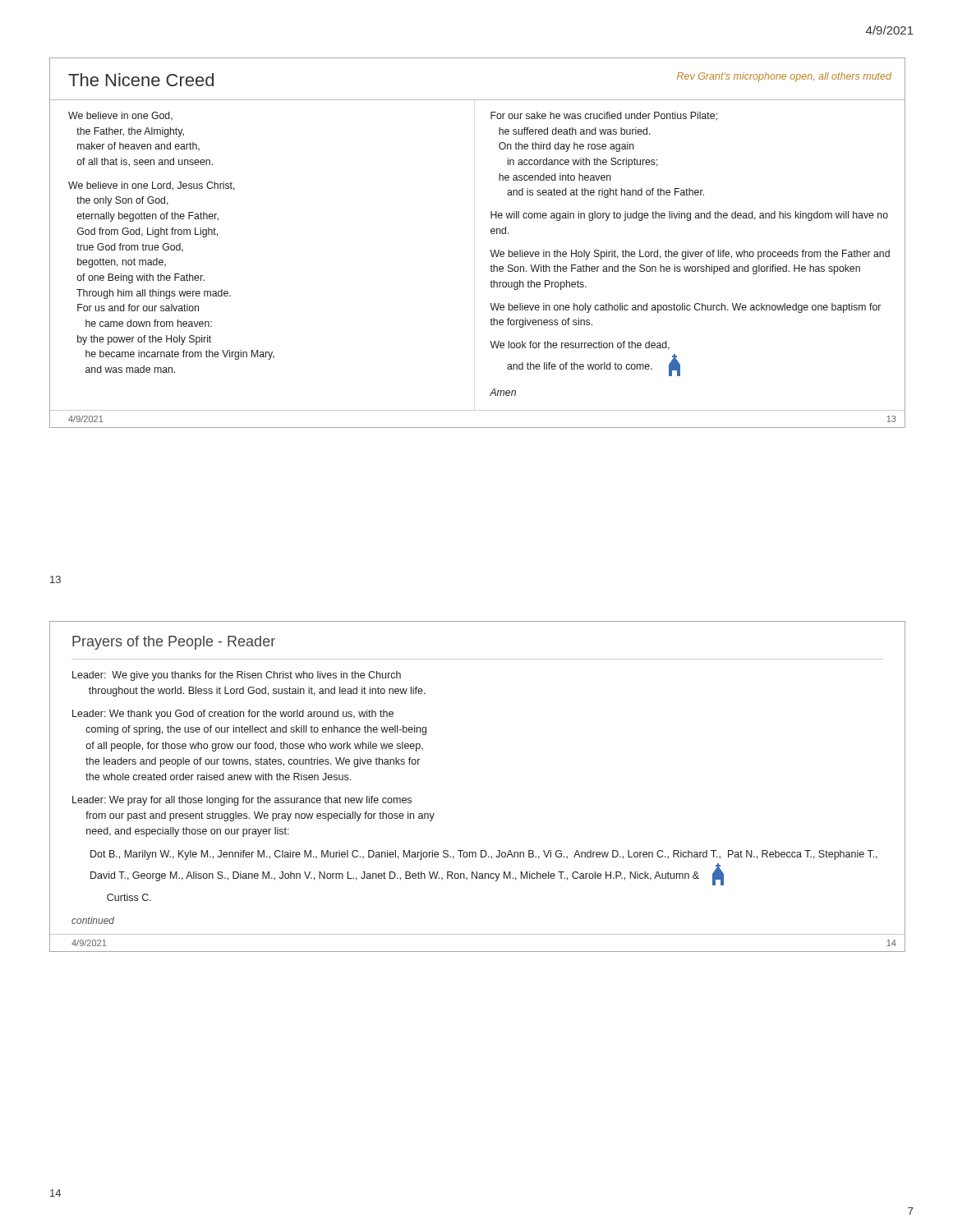953x1232 pixels.
Task: Select the region starting "Leader: We give you thanks"
Action: coord(237,676)
